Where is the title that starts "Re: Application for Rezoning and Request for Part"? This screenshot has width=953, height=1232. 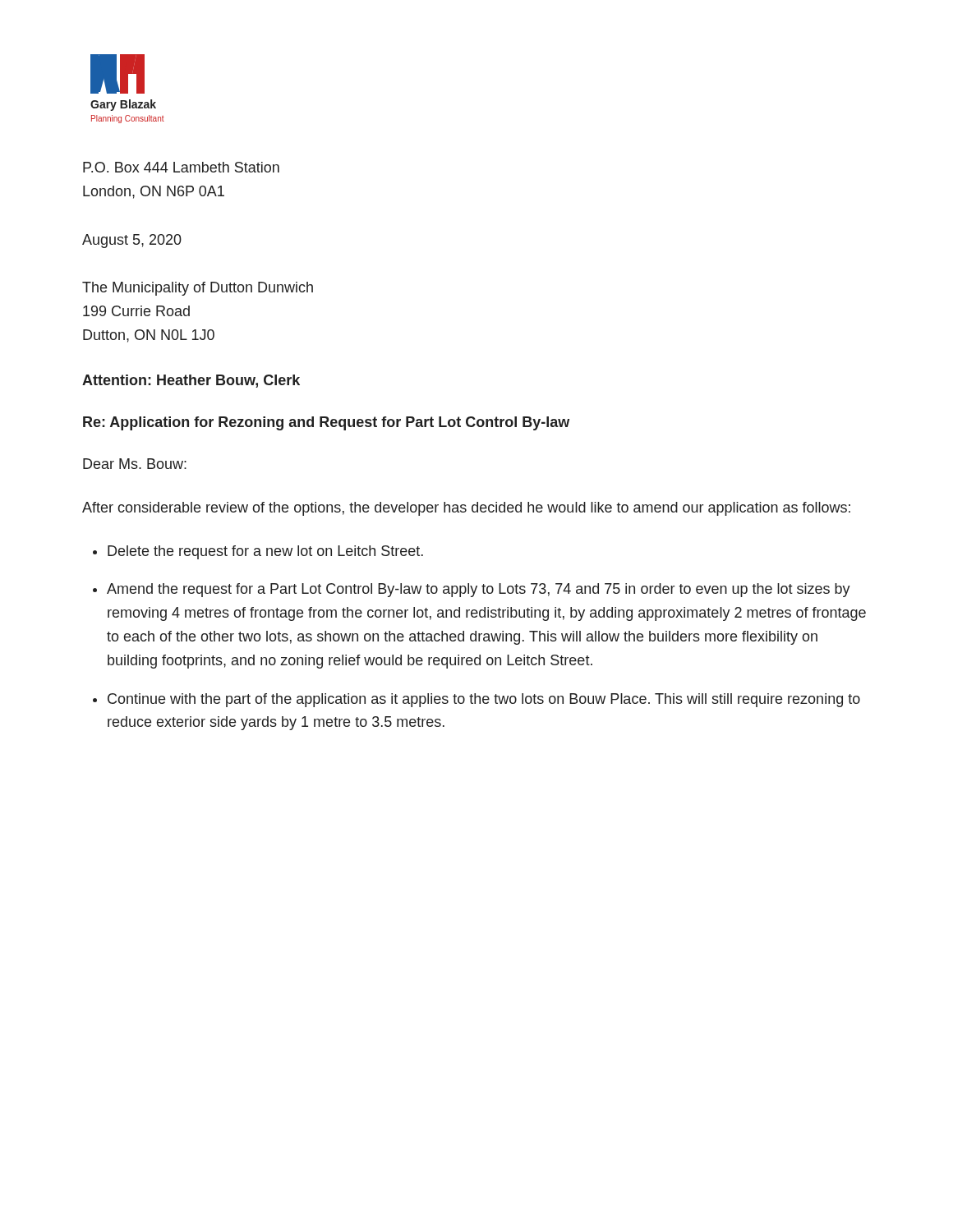[326, 422]
